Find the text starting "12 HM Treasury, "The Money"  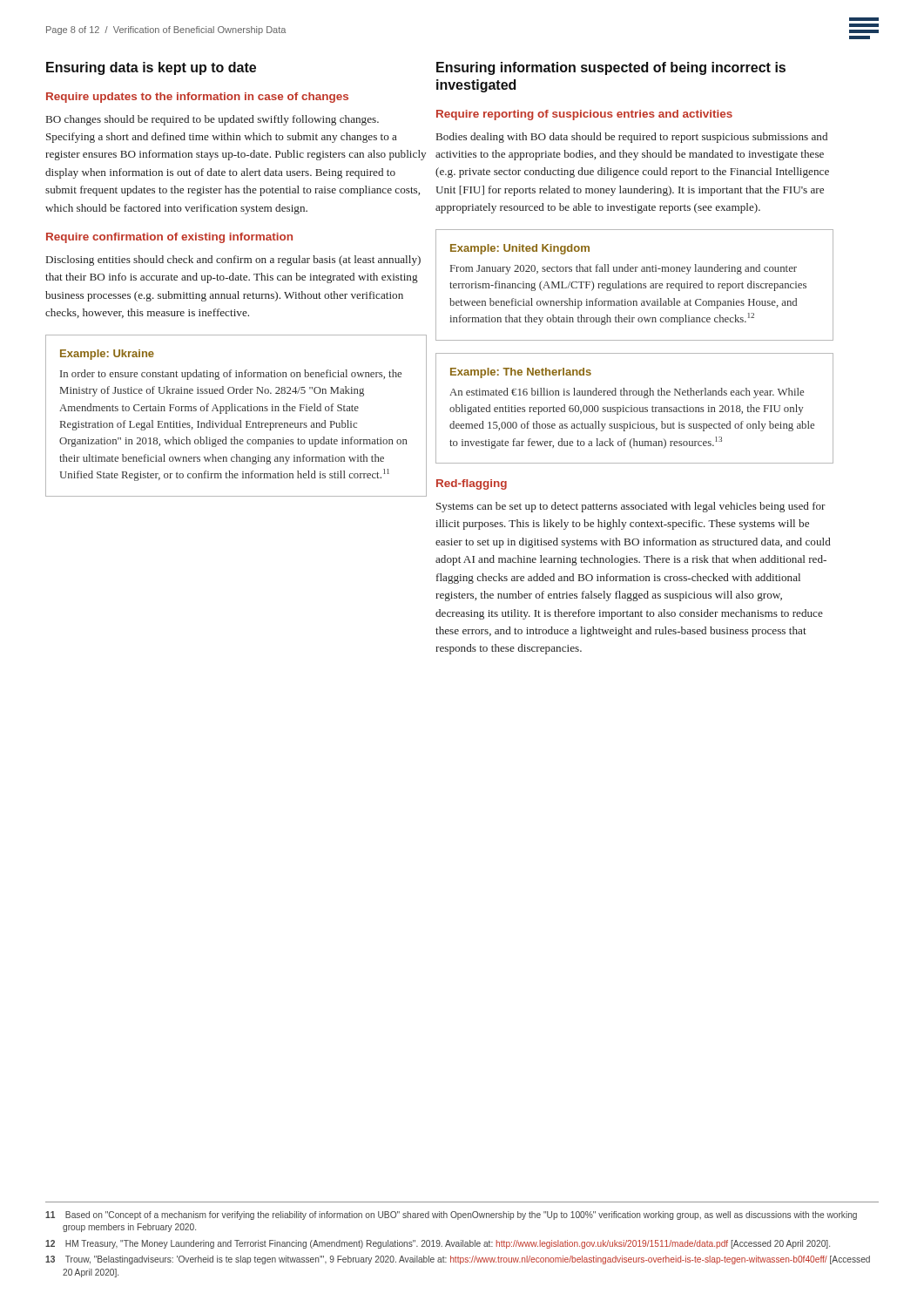(438, 1244)
